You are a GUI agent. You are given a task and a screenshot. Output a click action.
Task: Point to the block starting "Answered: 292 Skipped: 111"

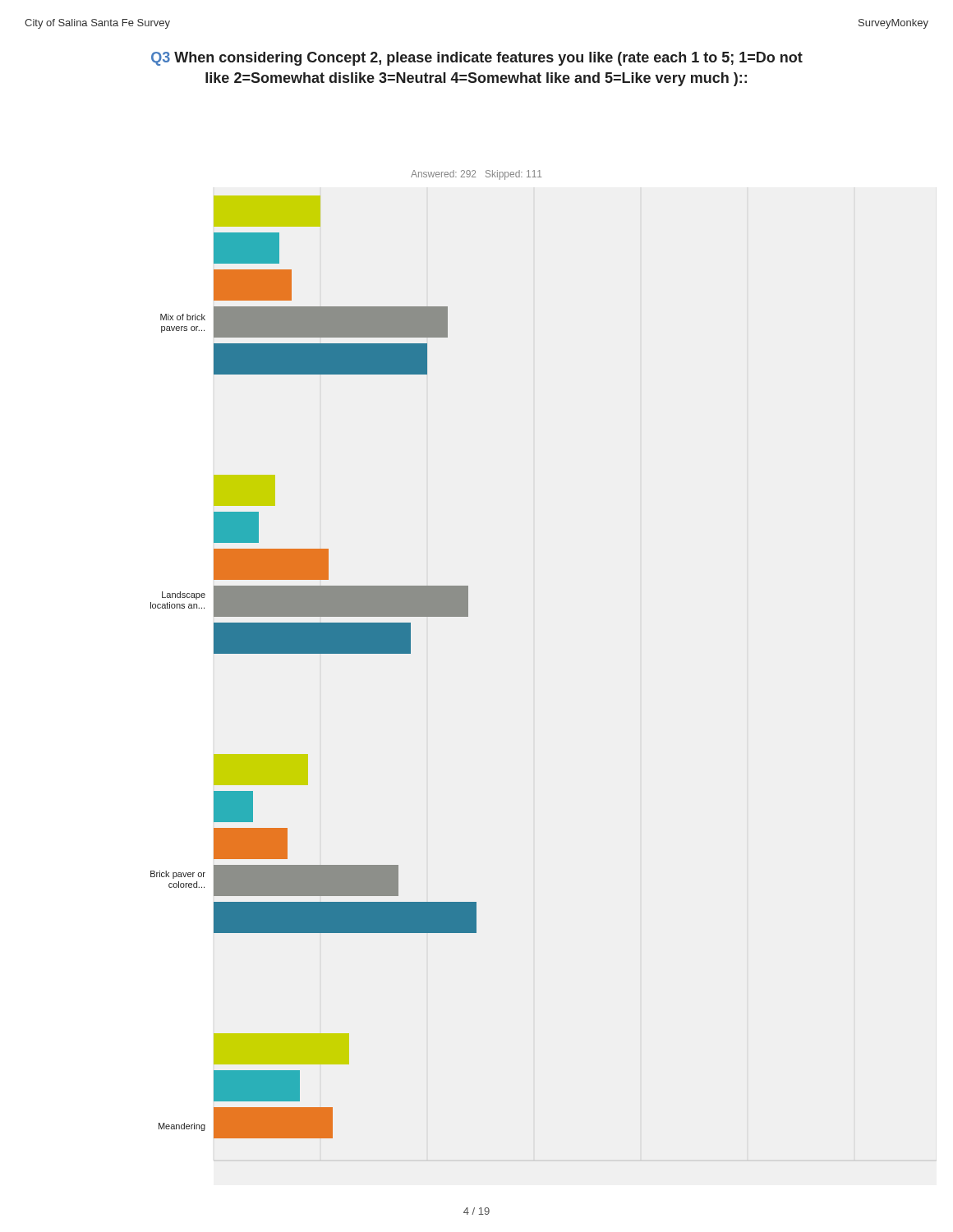[476, 174]
